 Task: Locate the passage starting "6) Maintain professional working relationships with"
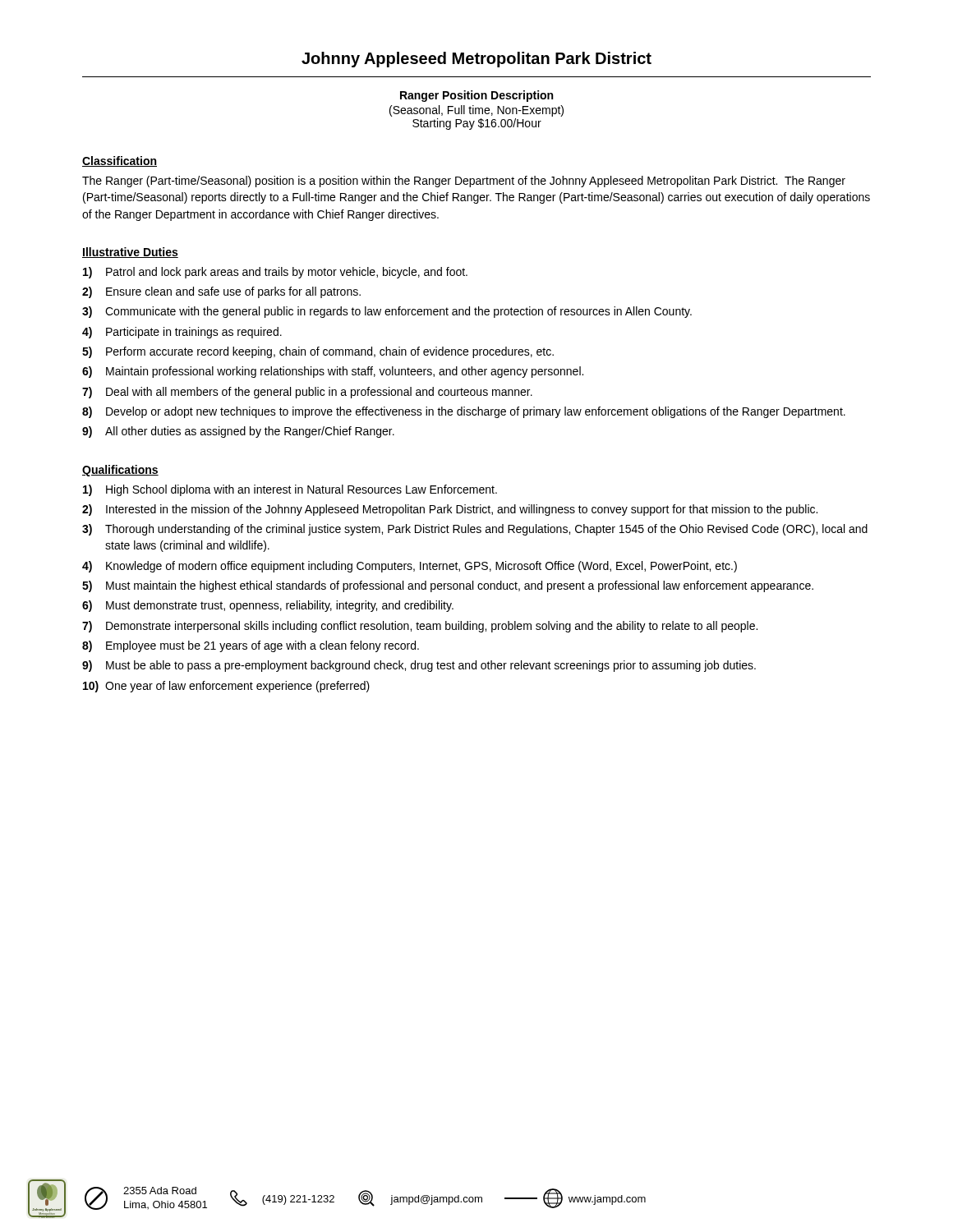(476, 372)
